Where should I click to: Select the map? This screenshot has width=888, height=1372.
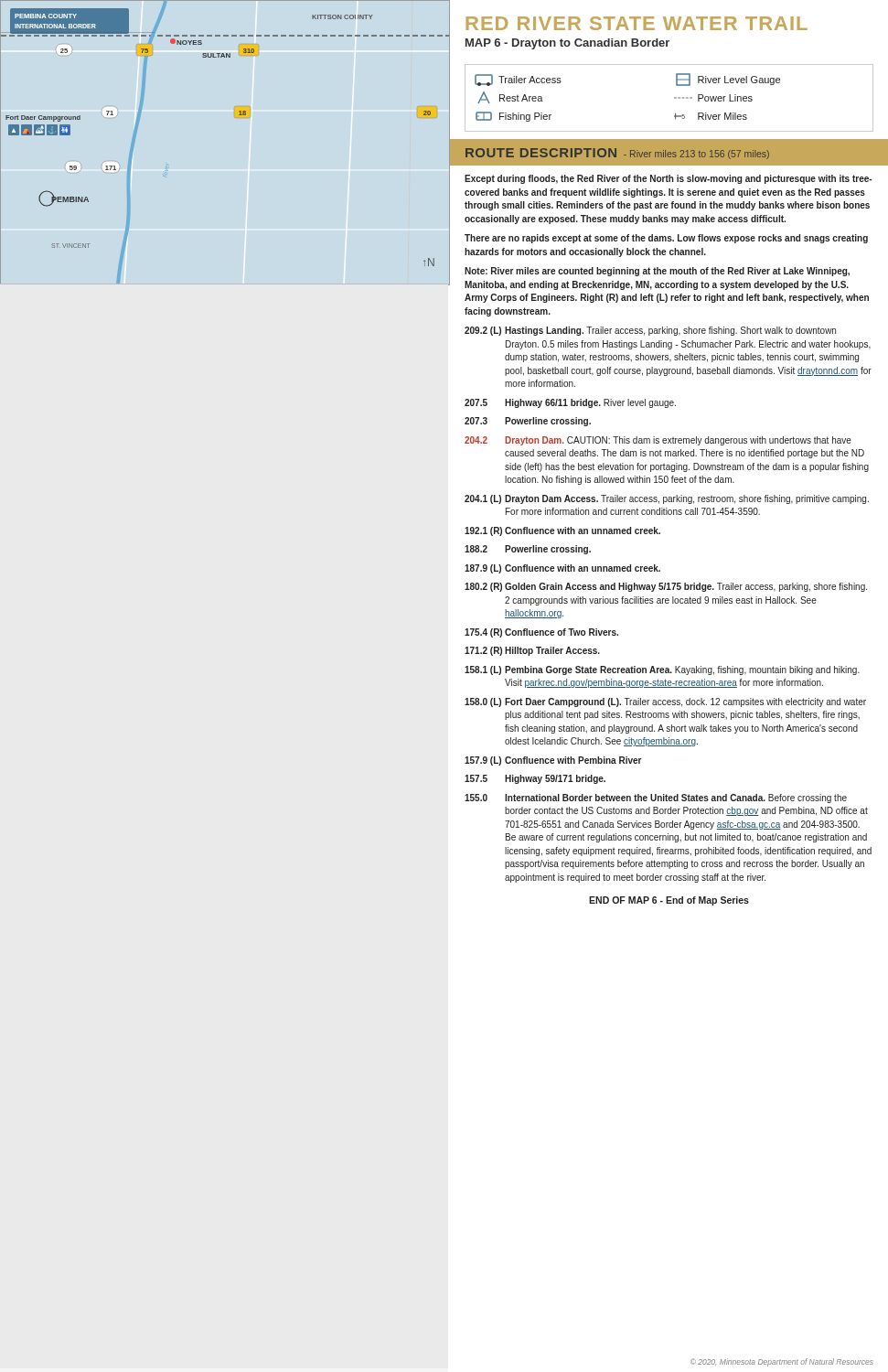coord(225,143)
